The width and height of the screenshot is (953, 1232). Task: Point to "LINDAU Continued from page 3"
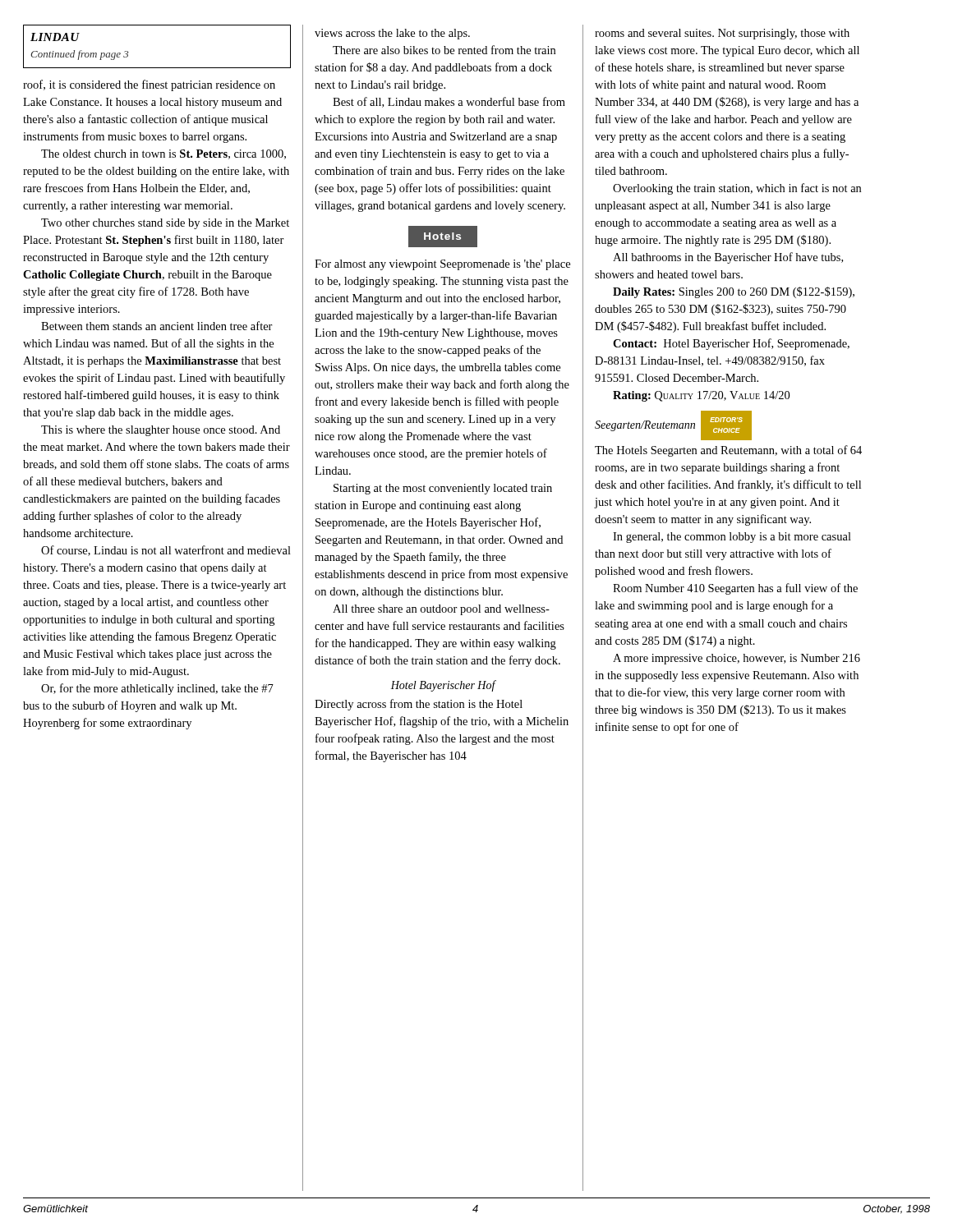click(157, 46)
